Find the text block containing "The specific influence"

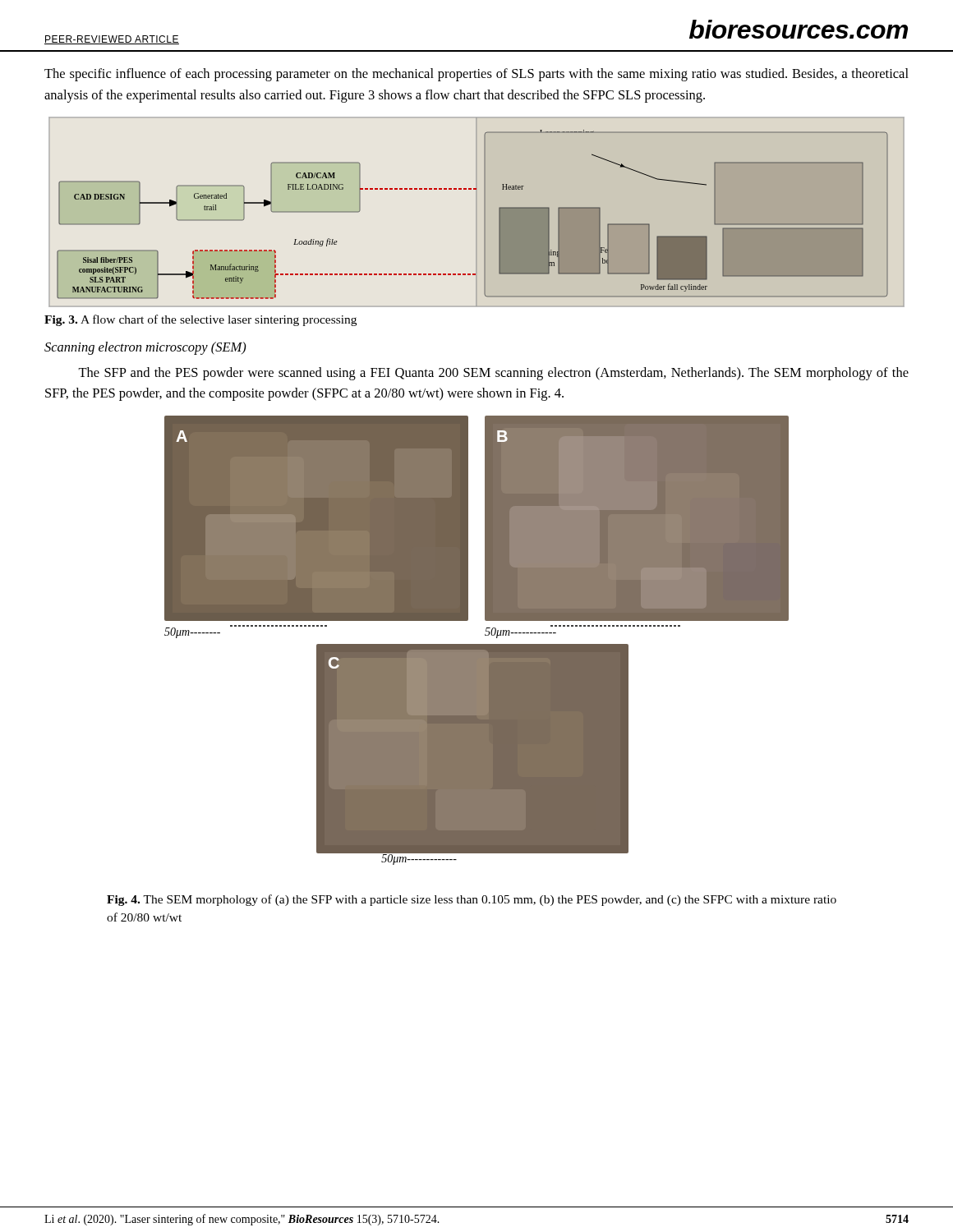(476, 84)
